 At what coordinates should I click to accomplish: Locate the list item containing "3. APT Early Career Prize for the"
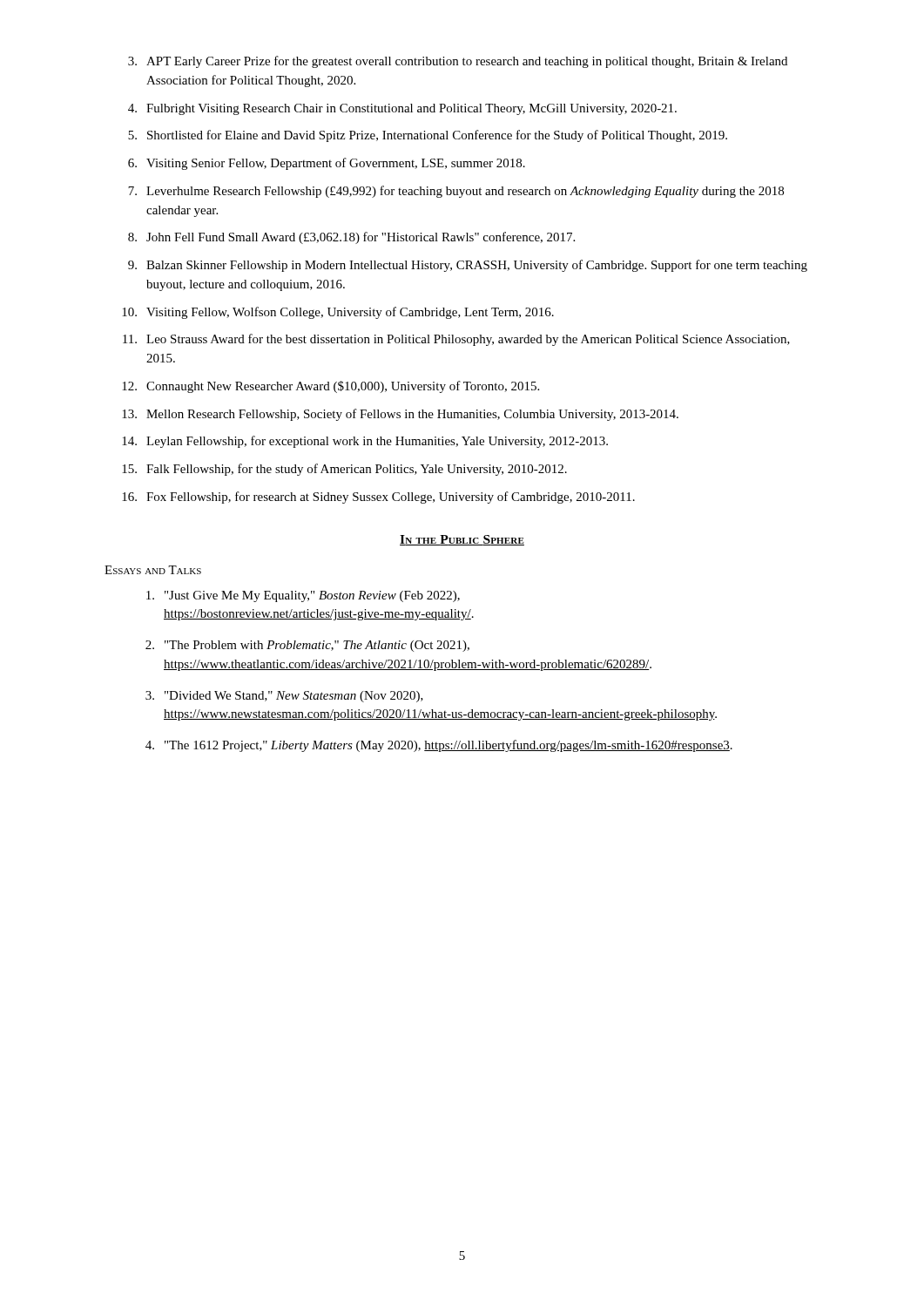[x=462, y=71]
